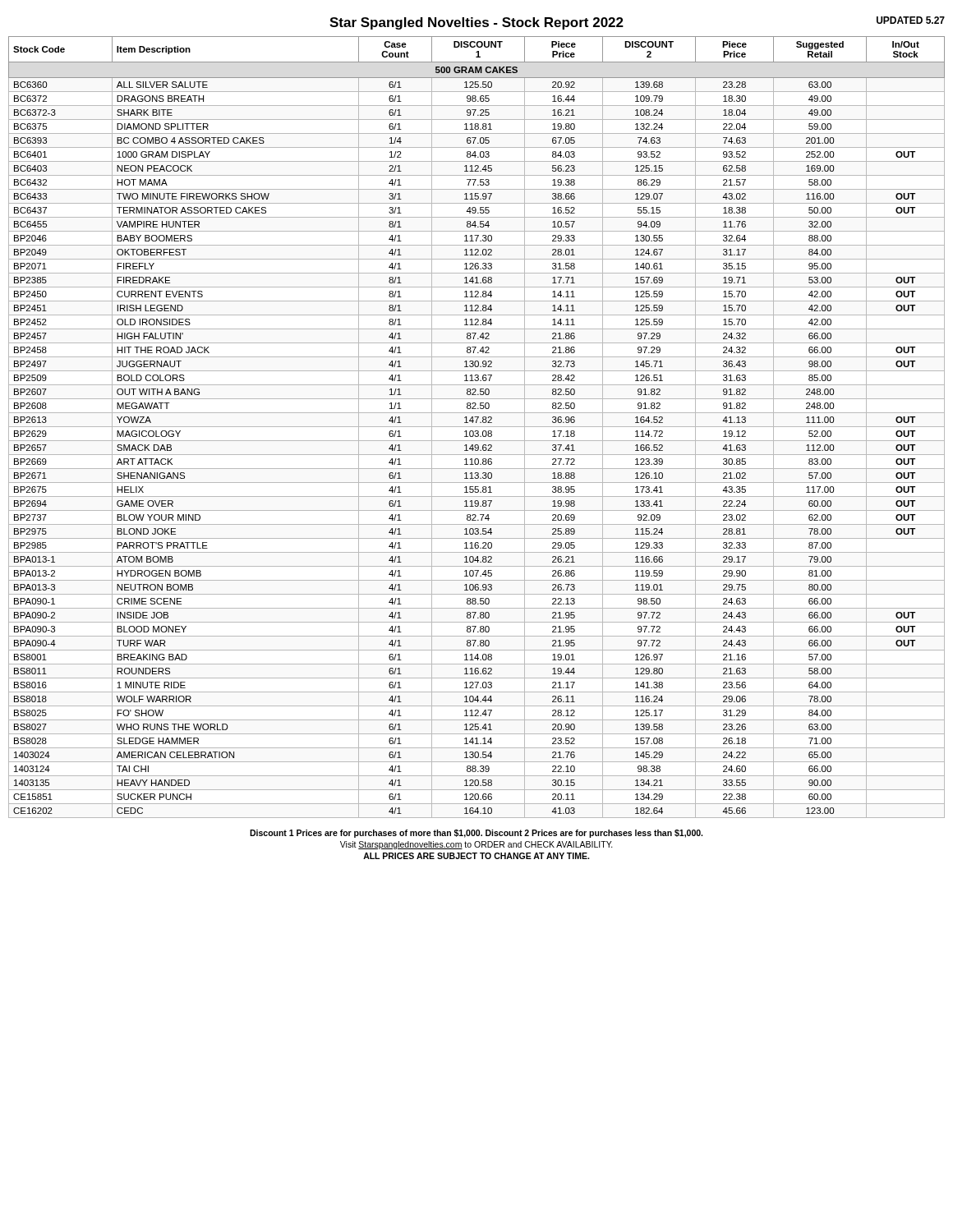Screen dimensions: 1232x953
Task: Find the passage starting "Discount 1 Prices are for purchases of"
Action: pos(476,844)
